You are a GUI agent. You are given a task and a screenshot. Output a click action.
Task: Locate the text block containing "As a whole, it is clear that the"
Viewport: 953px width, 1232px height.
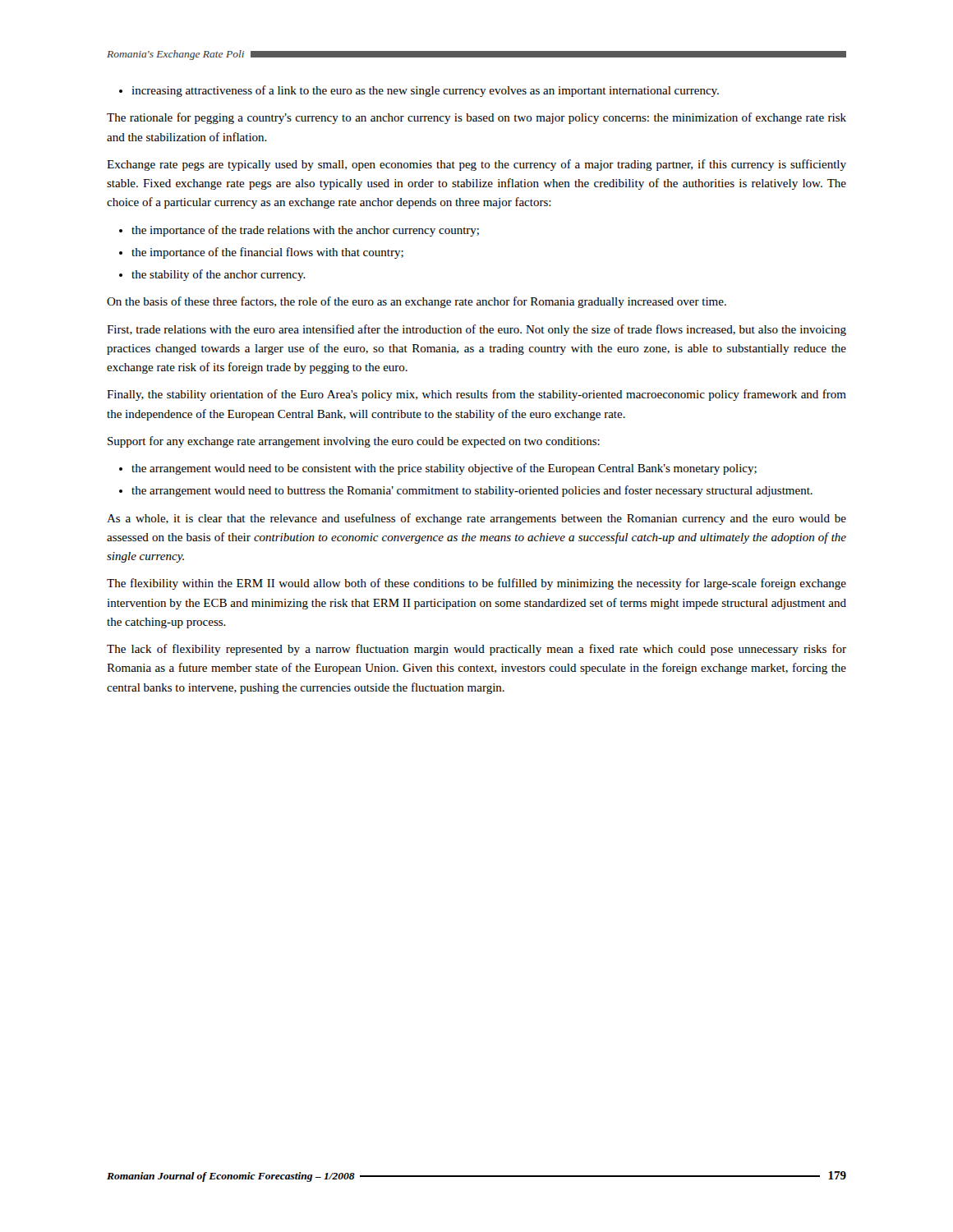click(476, 537)
